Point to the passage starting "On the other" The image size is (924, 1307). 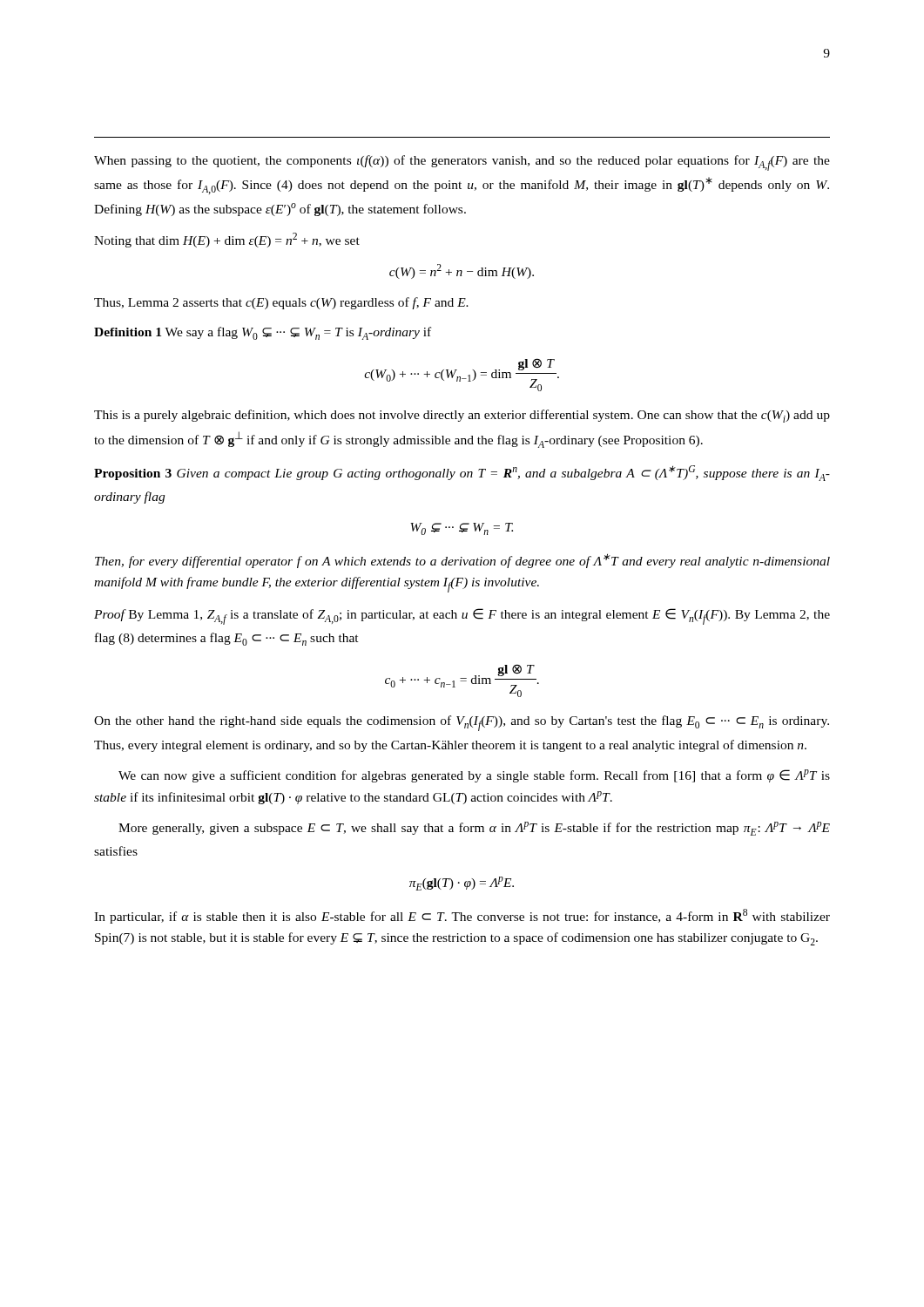coord(462,732)
